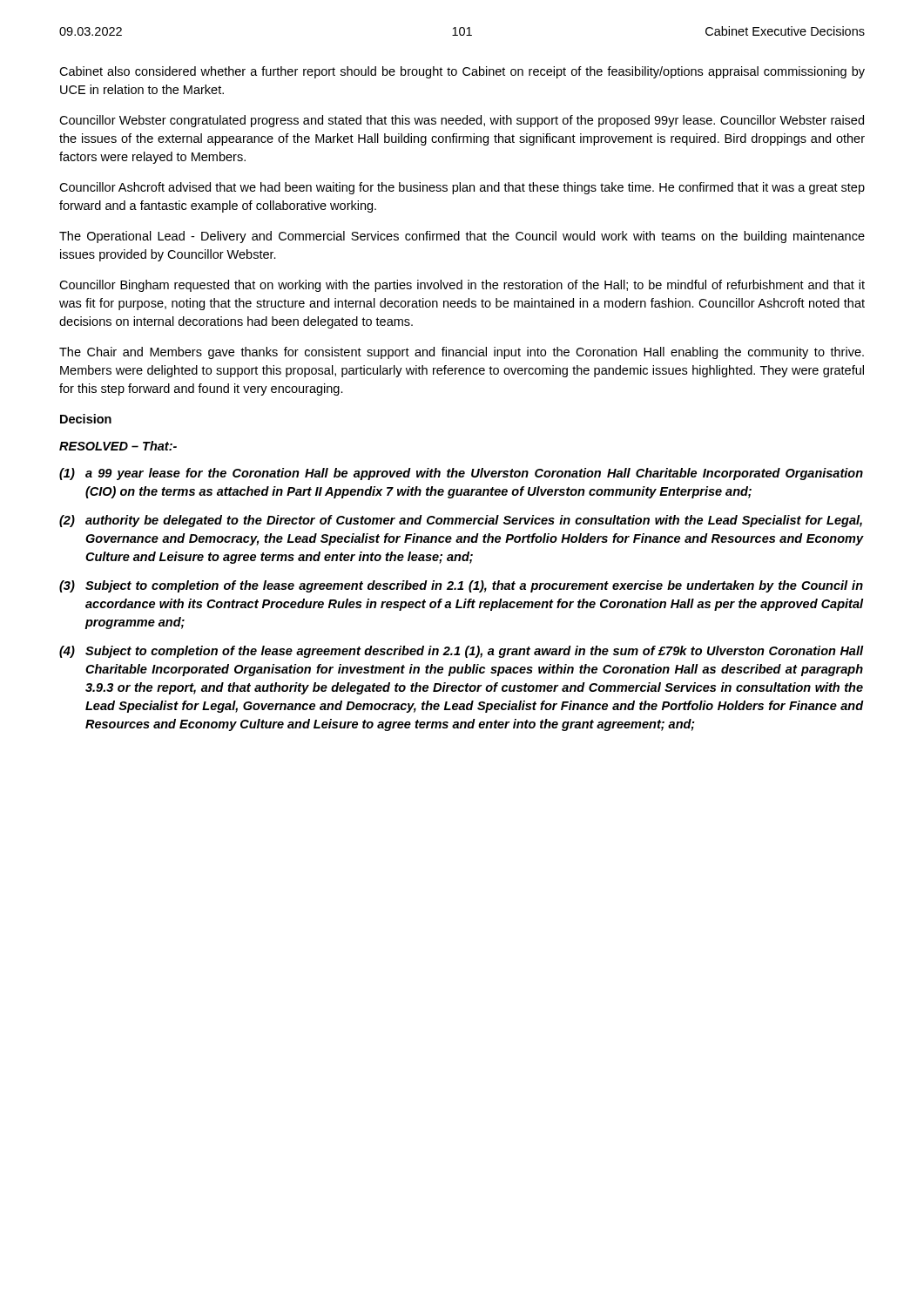Locate the block of text that opens with "Councillor Ashcroft advised that we"

[x=462, y=197]
